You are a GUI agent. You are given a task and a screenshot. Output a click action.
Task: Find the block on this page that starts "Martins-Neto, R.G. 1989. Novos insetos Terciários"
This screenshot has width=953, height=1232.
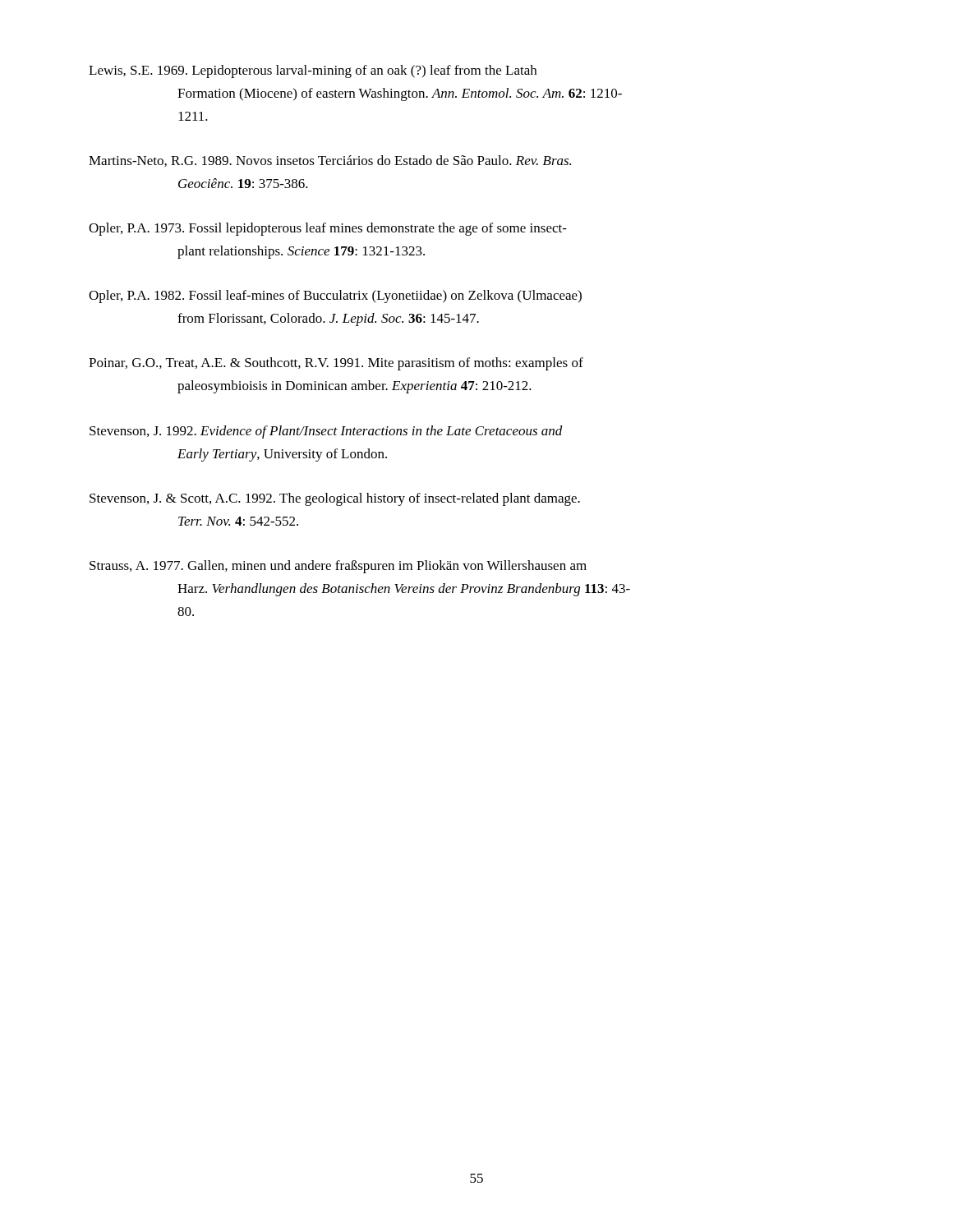point(476,173)
